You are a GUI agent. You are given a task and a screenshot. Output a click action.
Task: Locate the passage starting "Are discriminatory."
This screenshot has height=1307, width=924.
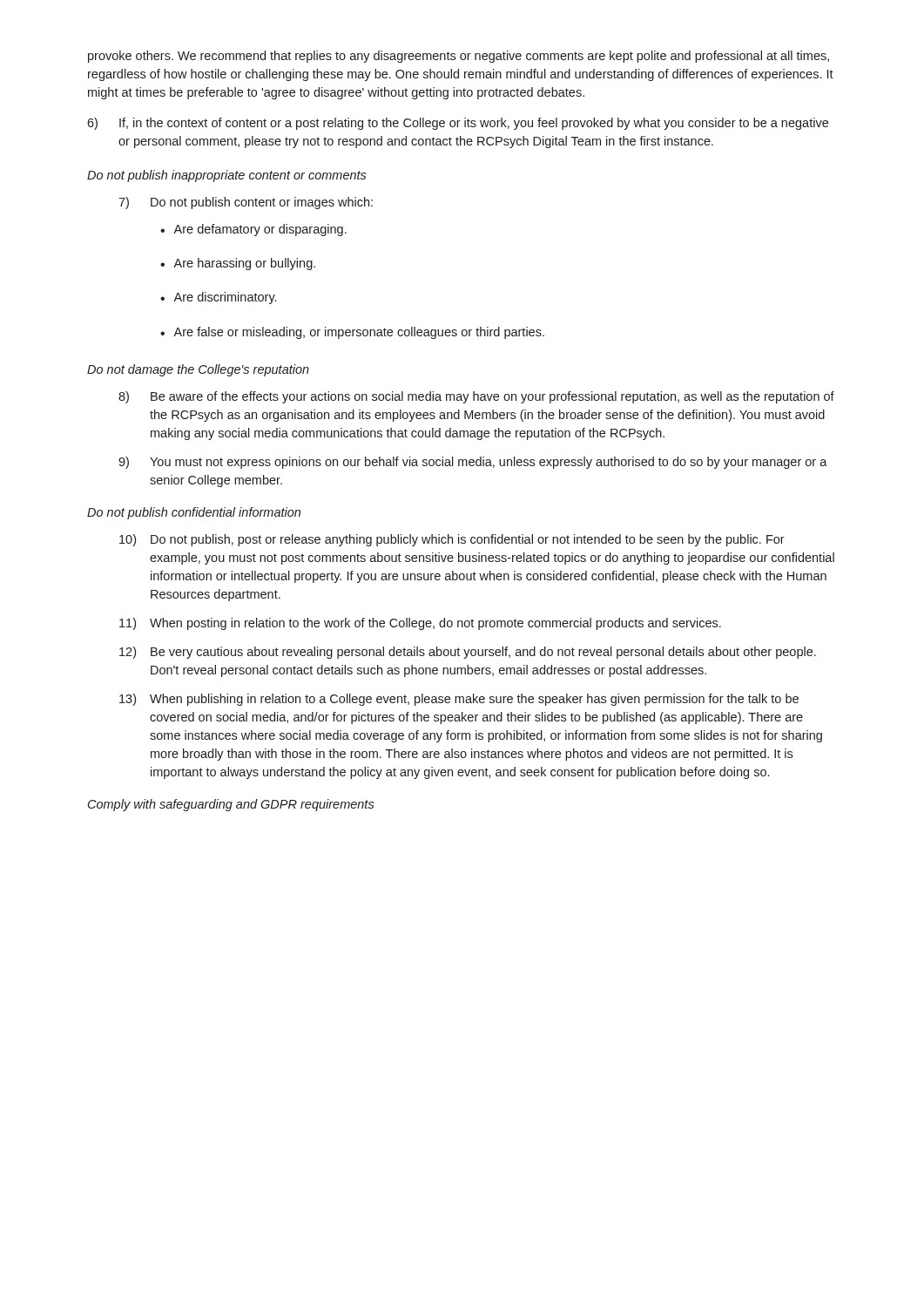tap(226, 298)
